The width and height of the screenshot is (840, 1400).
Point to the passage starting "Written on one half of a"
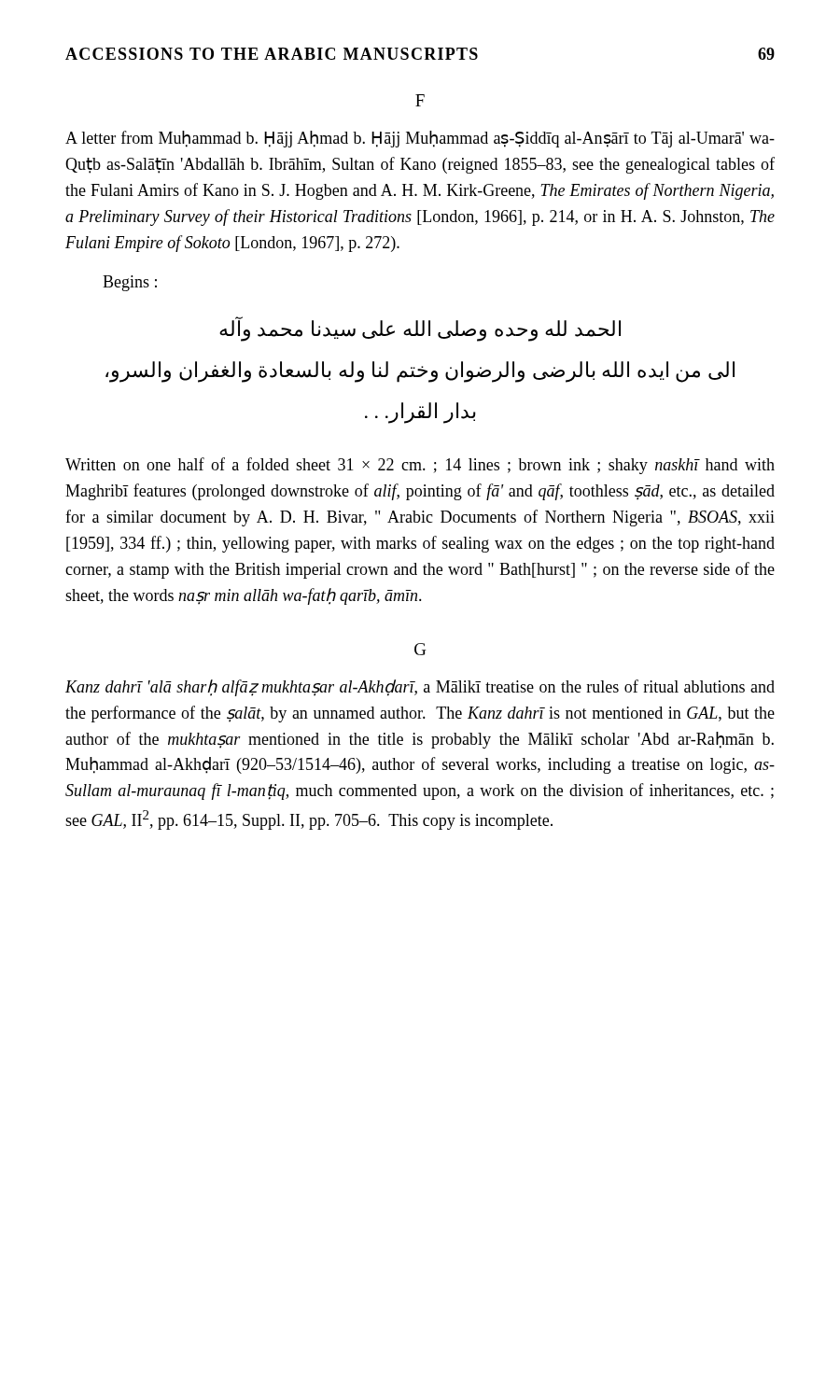(420, 530)
